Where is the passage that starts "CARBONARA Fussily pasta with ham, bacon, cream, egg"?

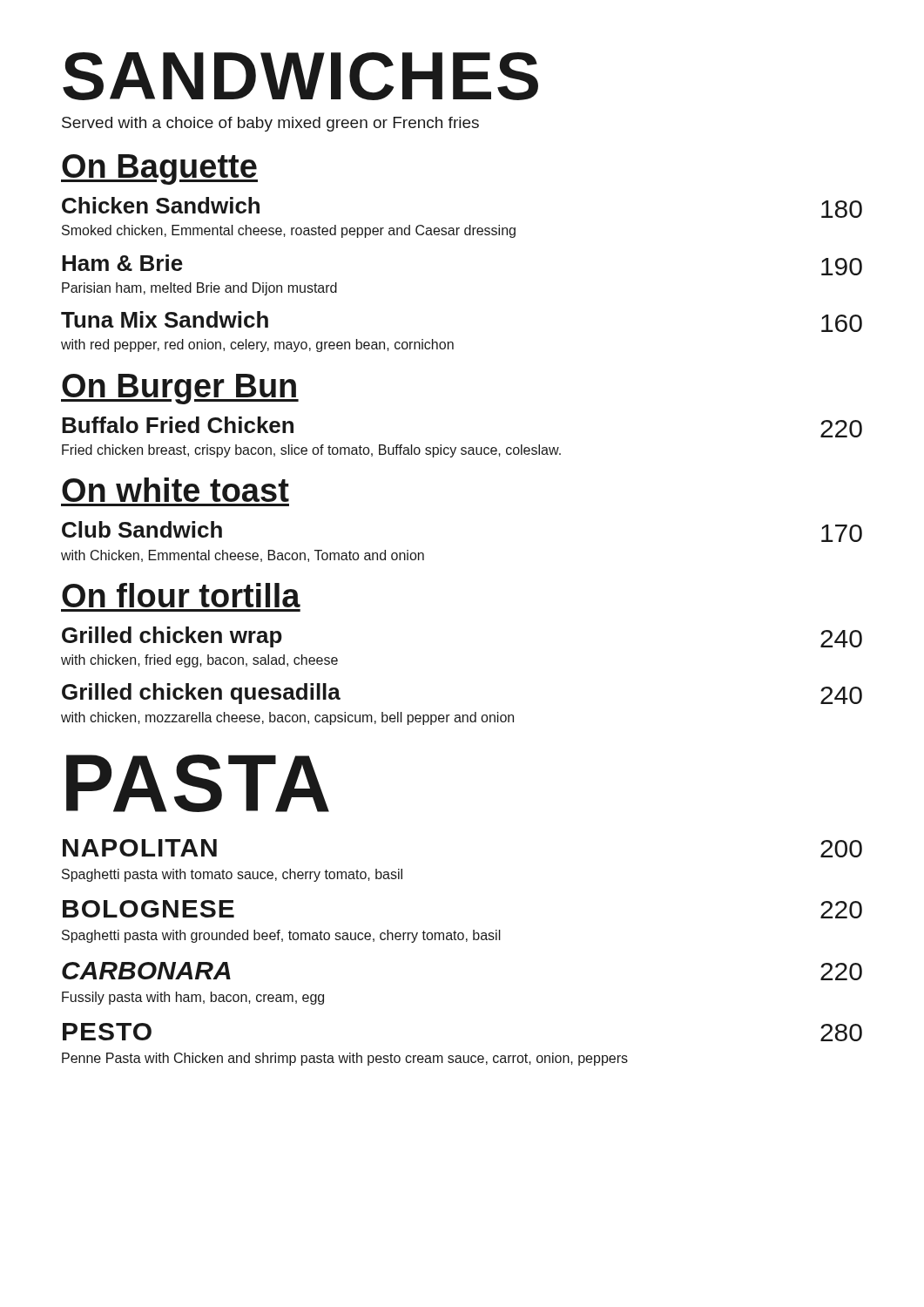[x=165, y=971]
